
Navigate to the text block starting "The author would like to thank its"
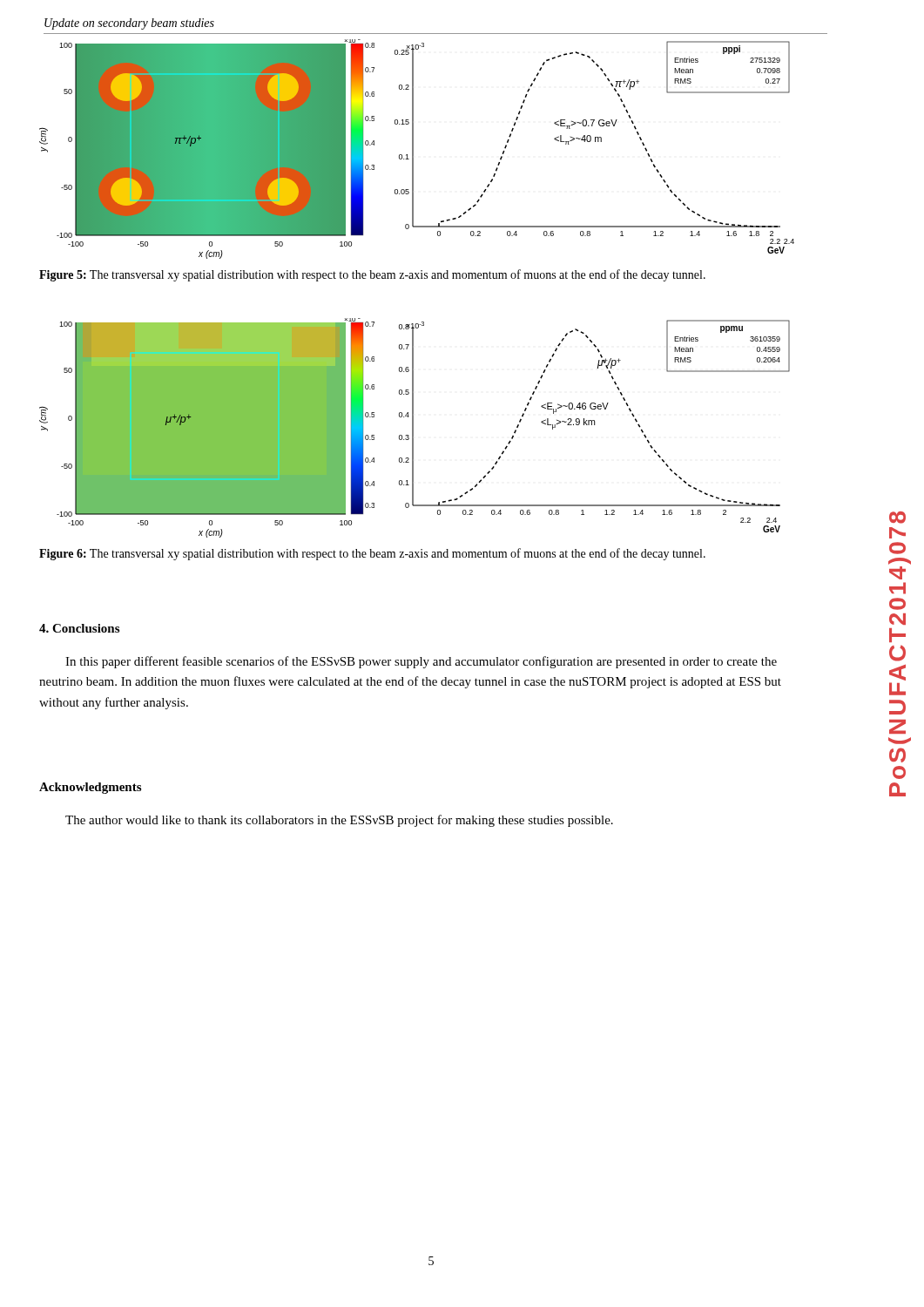(431, 820)
